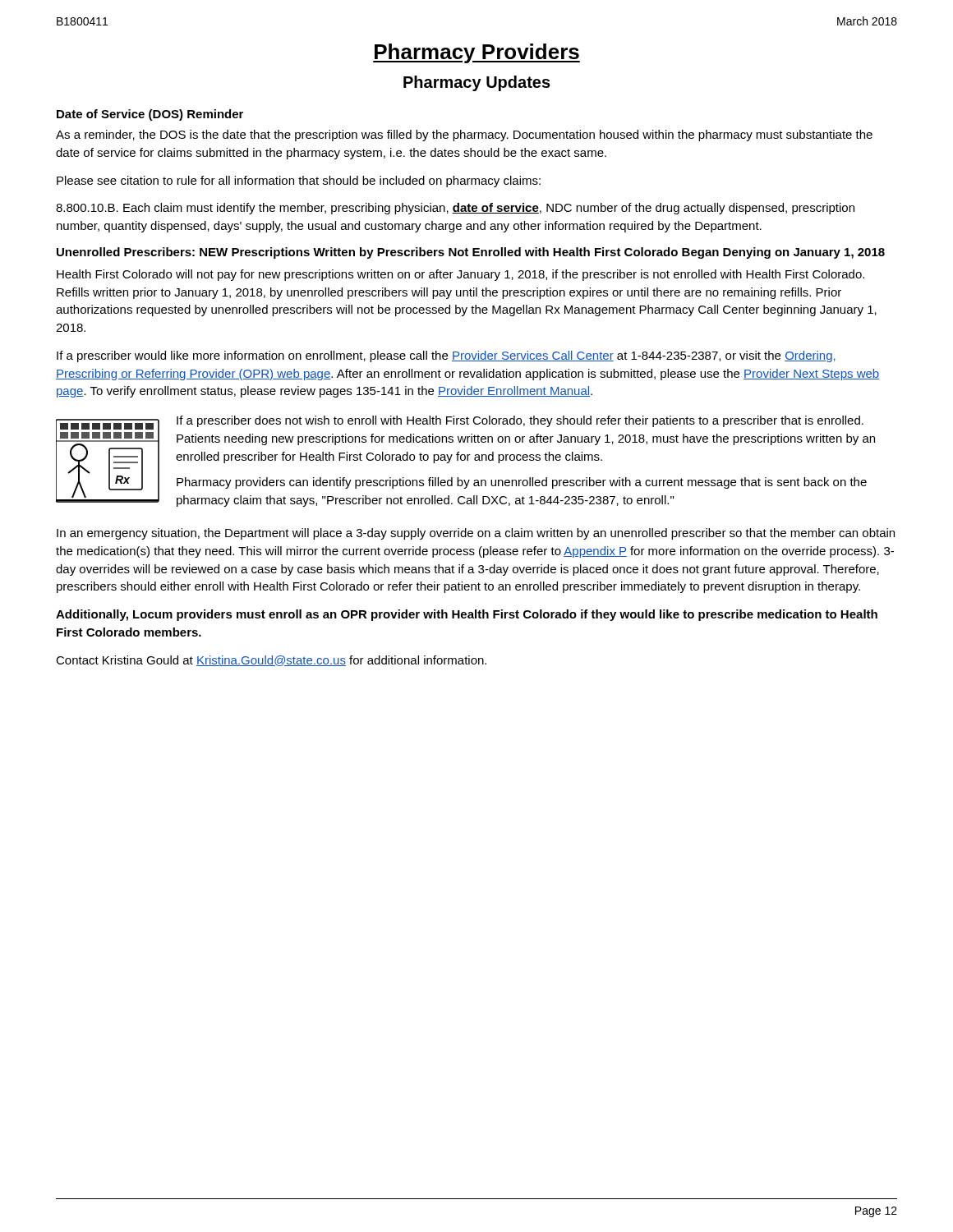953x1232 pixels.
Task: Navigate to the region starting "Pharmacy Updates"
Action: pyautogui.click(x=476, y=83)
